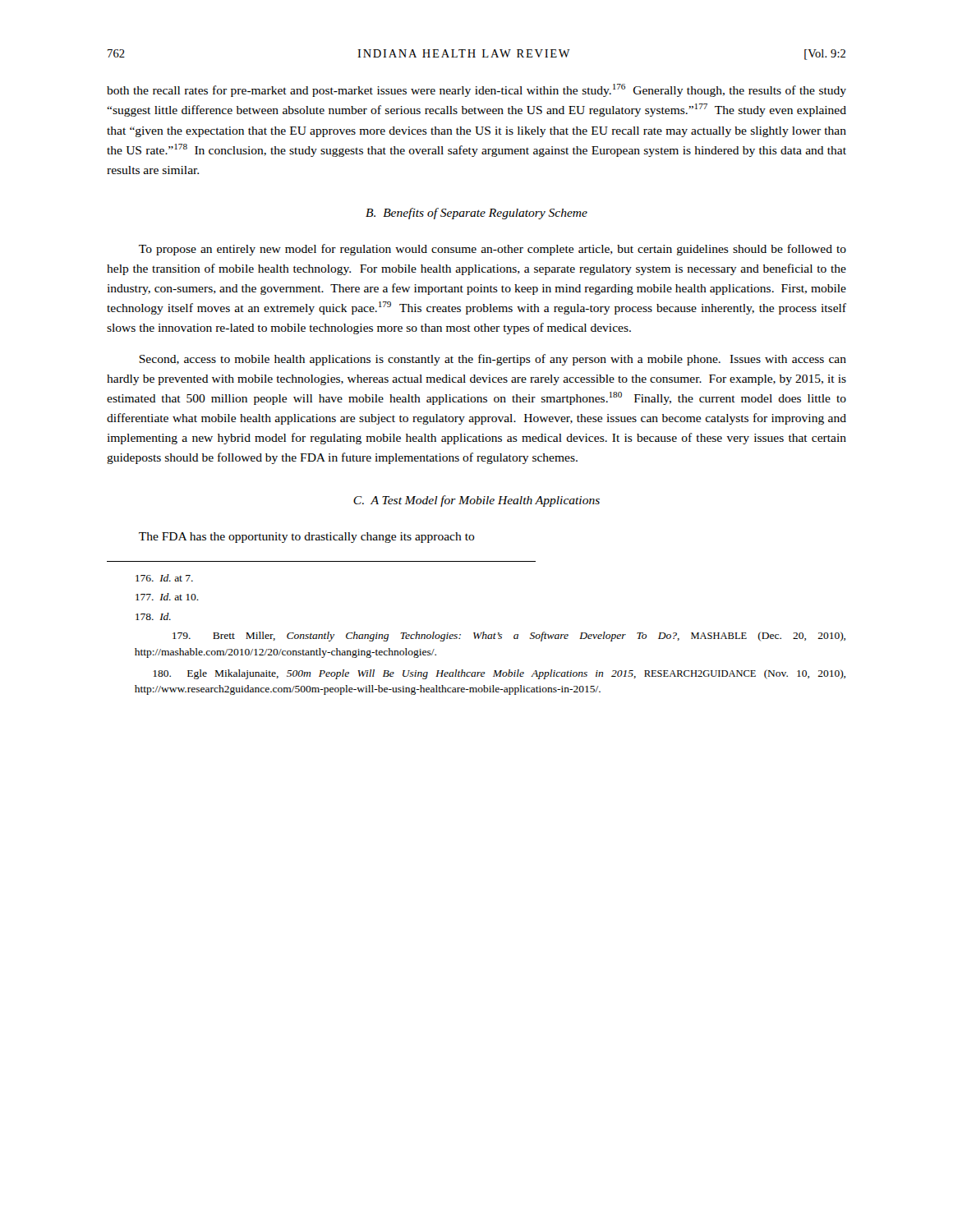Find the element starting "B. Benefits of Separate Regulatory Scheme"
Screen dimensions: 1232x953
476,212
